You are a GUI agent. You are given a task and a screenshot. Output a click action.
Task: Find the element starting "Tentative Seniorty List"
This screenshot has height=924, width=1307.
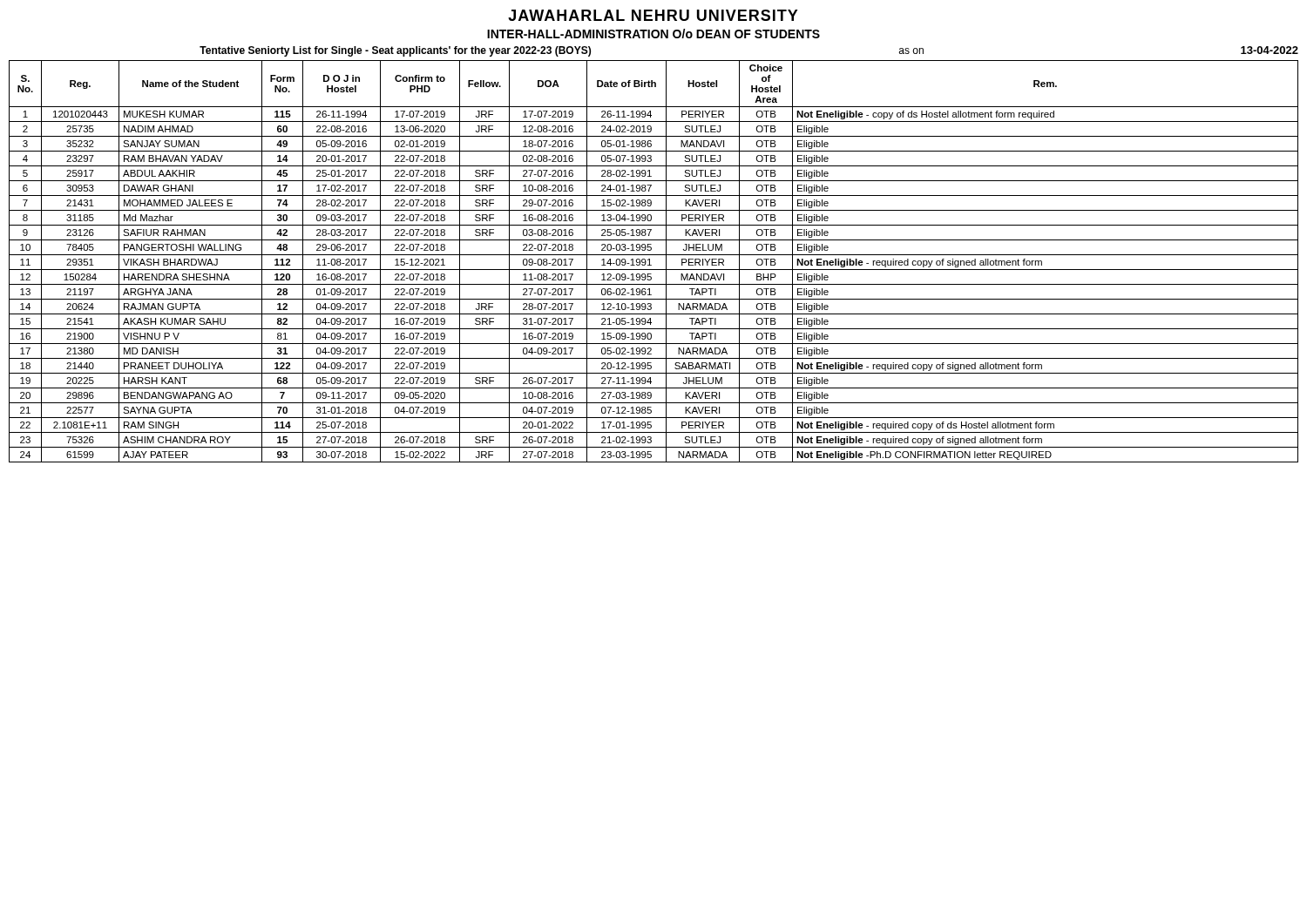(x=396, y=50)
